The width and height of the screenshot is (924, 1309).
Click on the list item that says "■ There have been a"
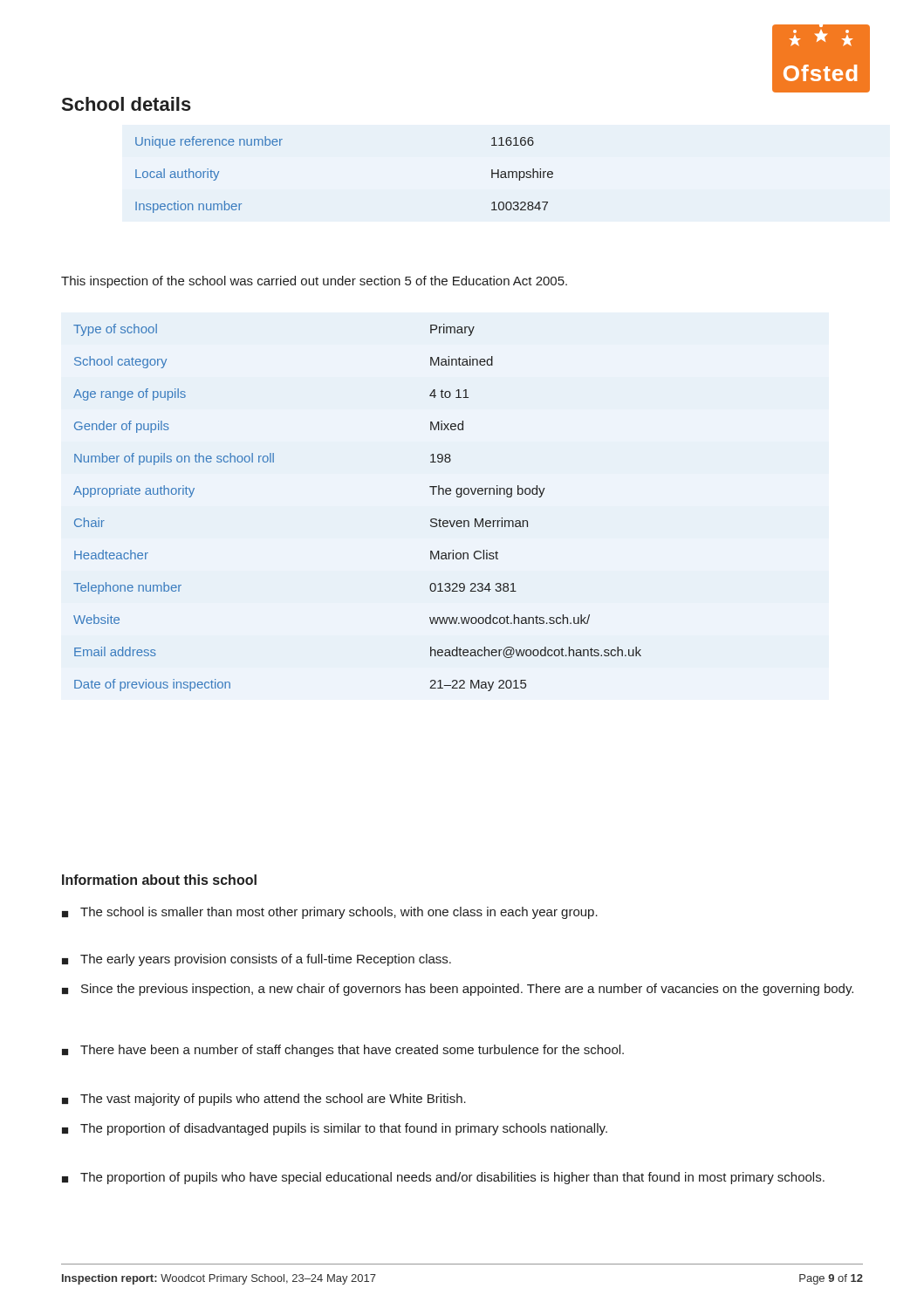[343, 1051]
